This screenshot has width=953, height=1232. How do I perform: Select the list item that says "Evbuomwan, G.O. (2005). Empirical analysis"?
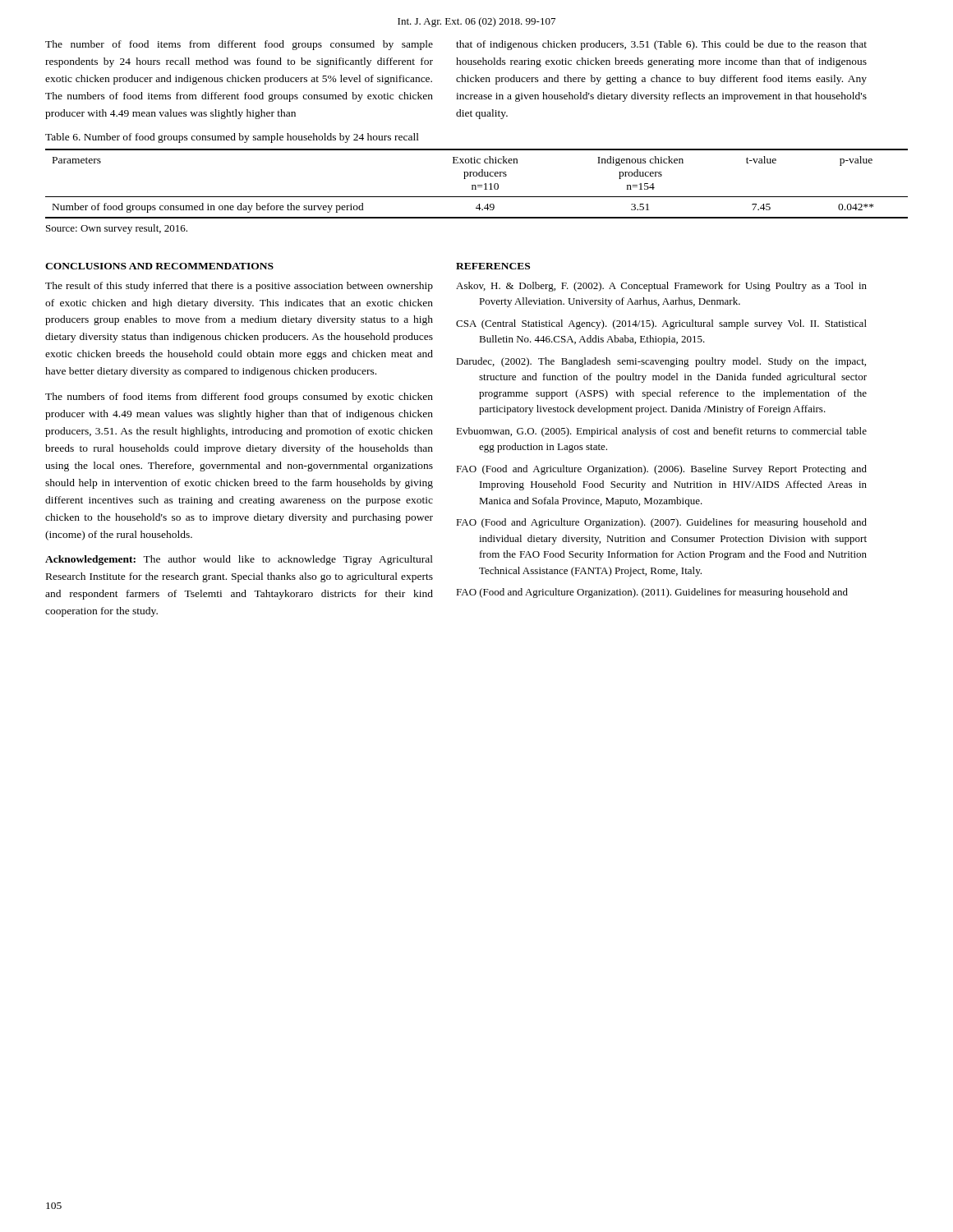tap(661, 438)
